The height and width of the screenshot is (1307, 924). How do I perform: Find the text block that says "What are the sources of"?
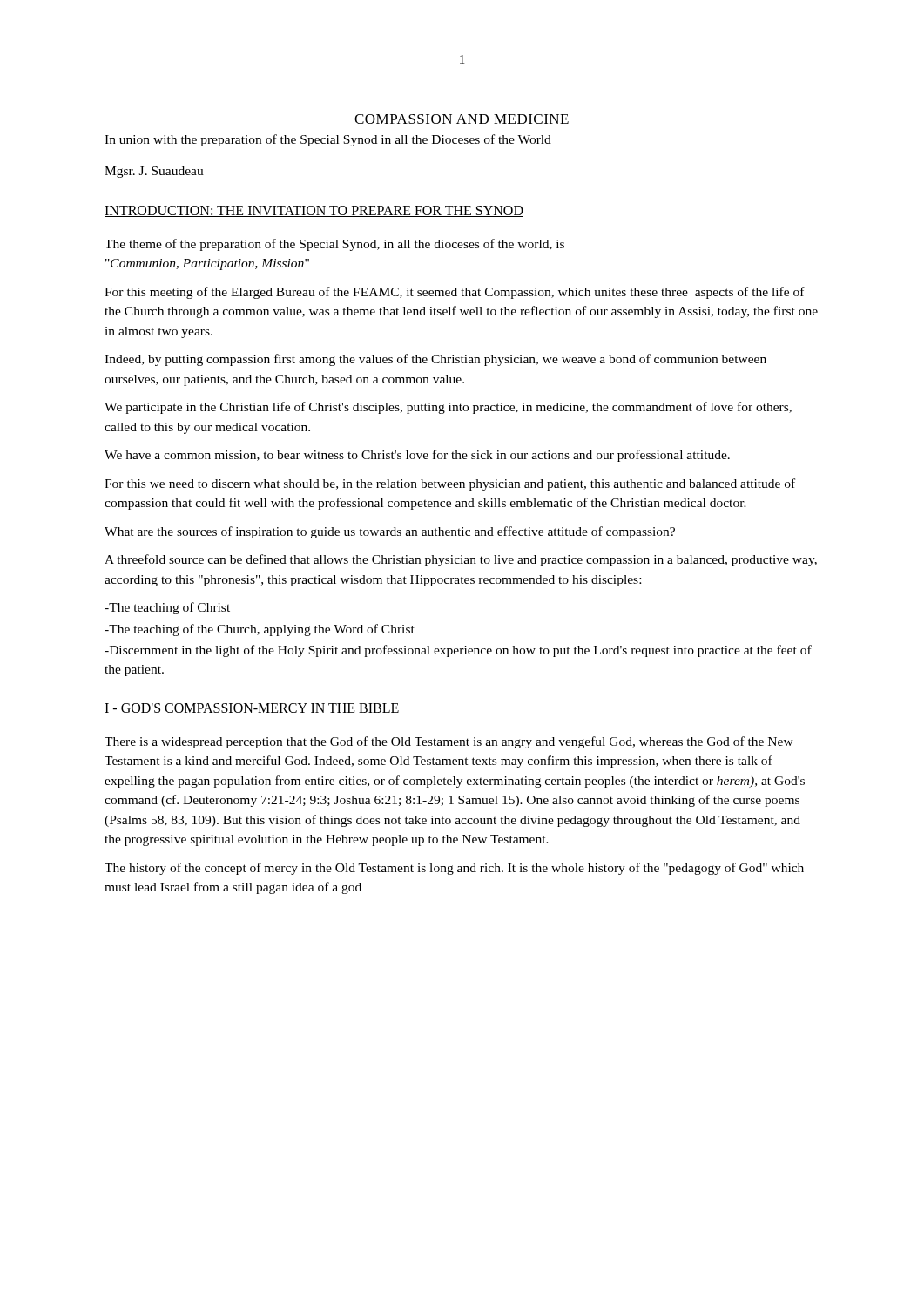(390, 531)
